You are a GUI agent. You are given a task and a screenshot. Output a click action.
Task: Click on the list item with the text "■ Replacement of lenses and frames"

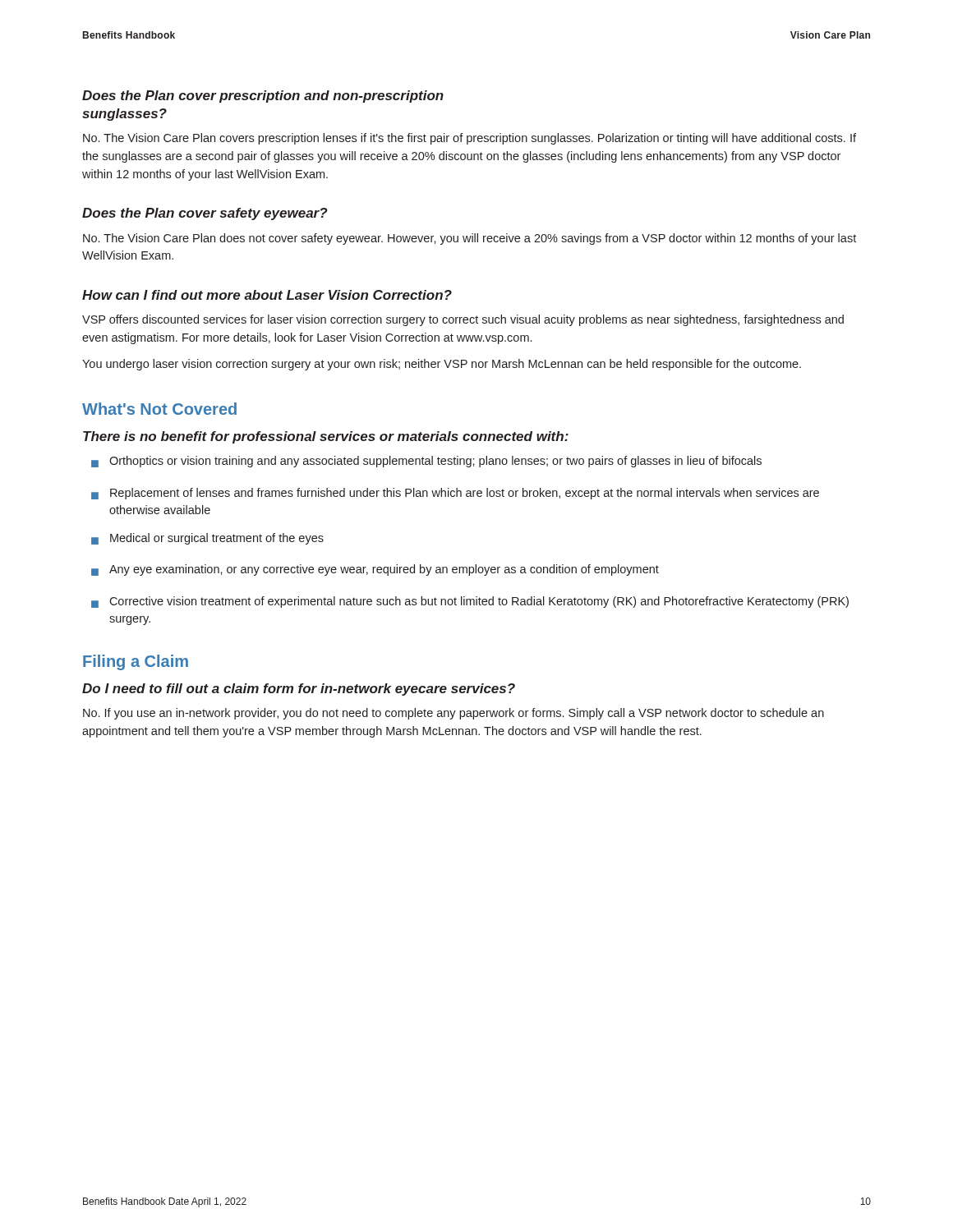(x=481, y=502)
